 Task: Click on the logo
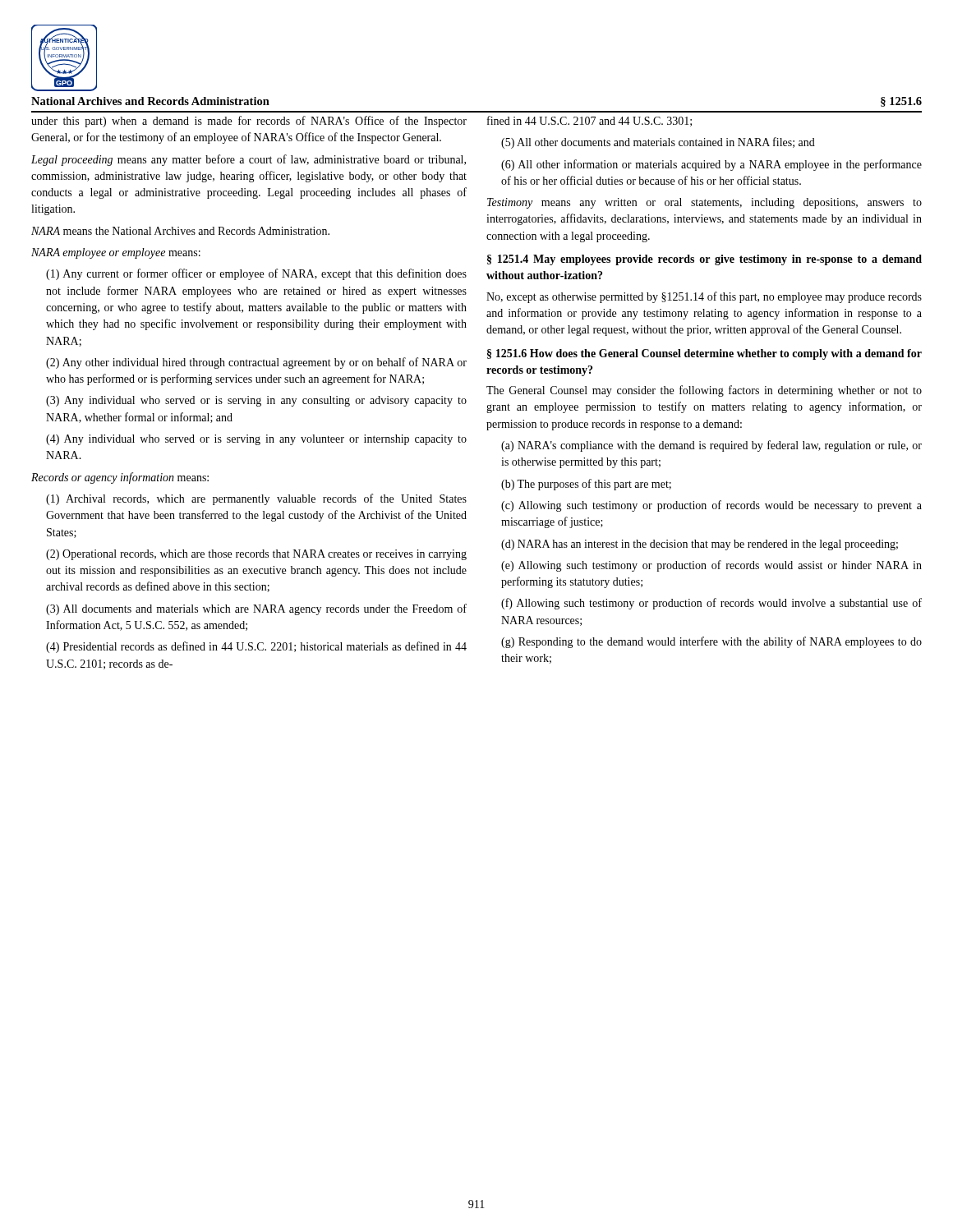pyautogui.click(x=68, y=62)
